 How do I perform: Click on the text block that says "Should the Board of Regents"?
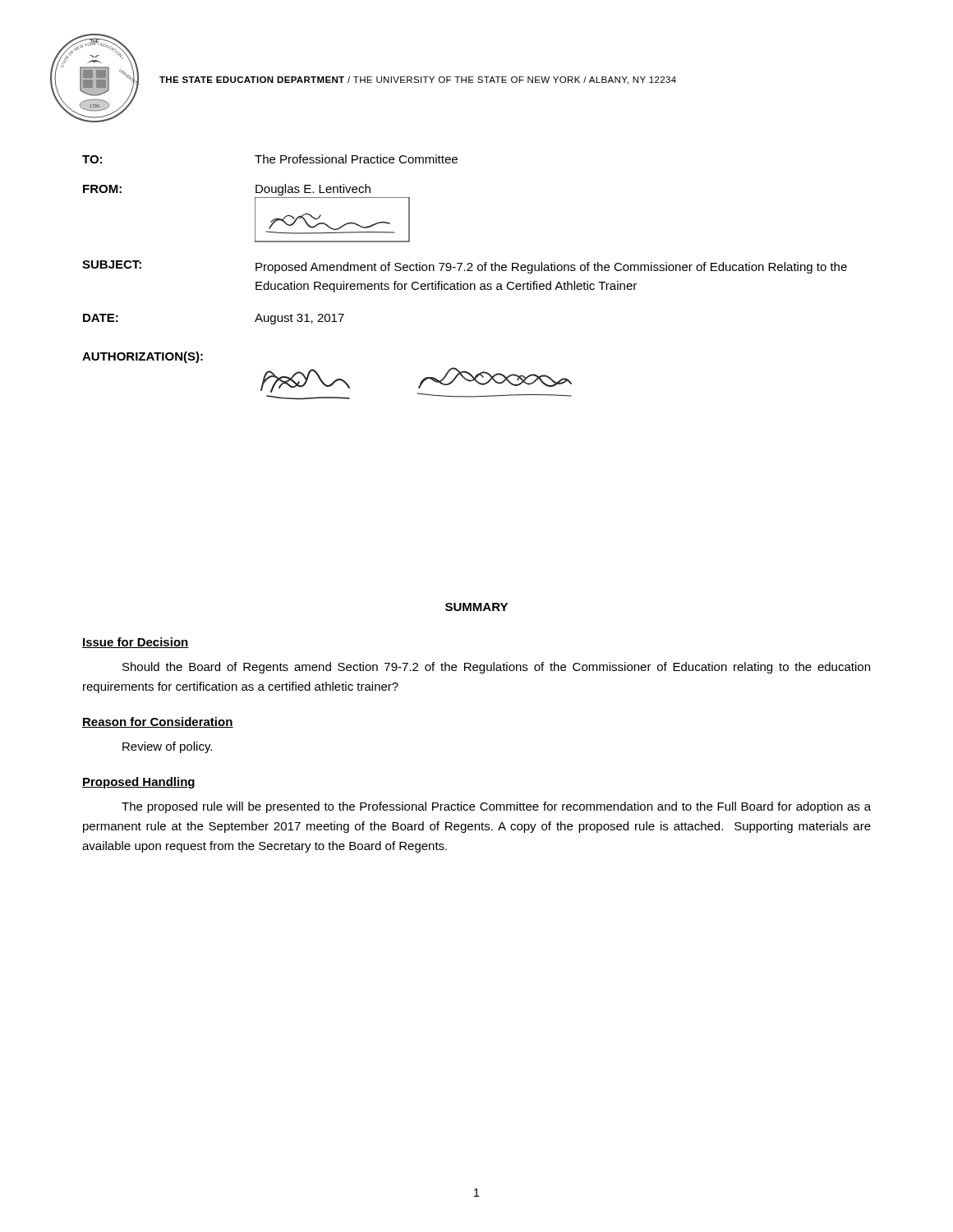coord(476,676)
